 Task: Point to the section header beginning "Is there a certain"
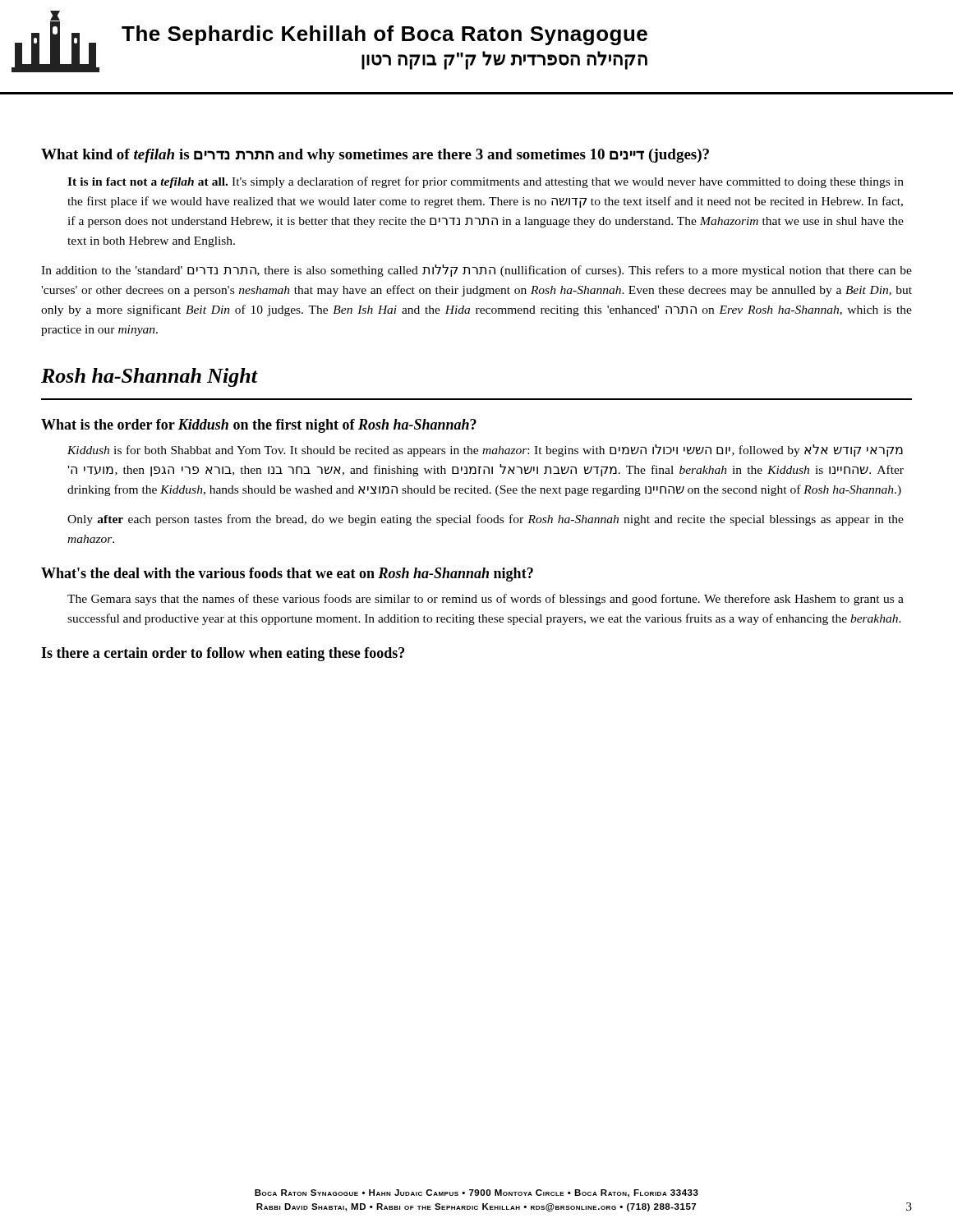tap(223, 653)
